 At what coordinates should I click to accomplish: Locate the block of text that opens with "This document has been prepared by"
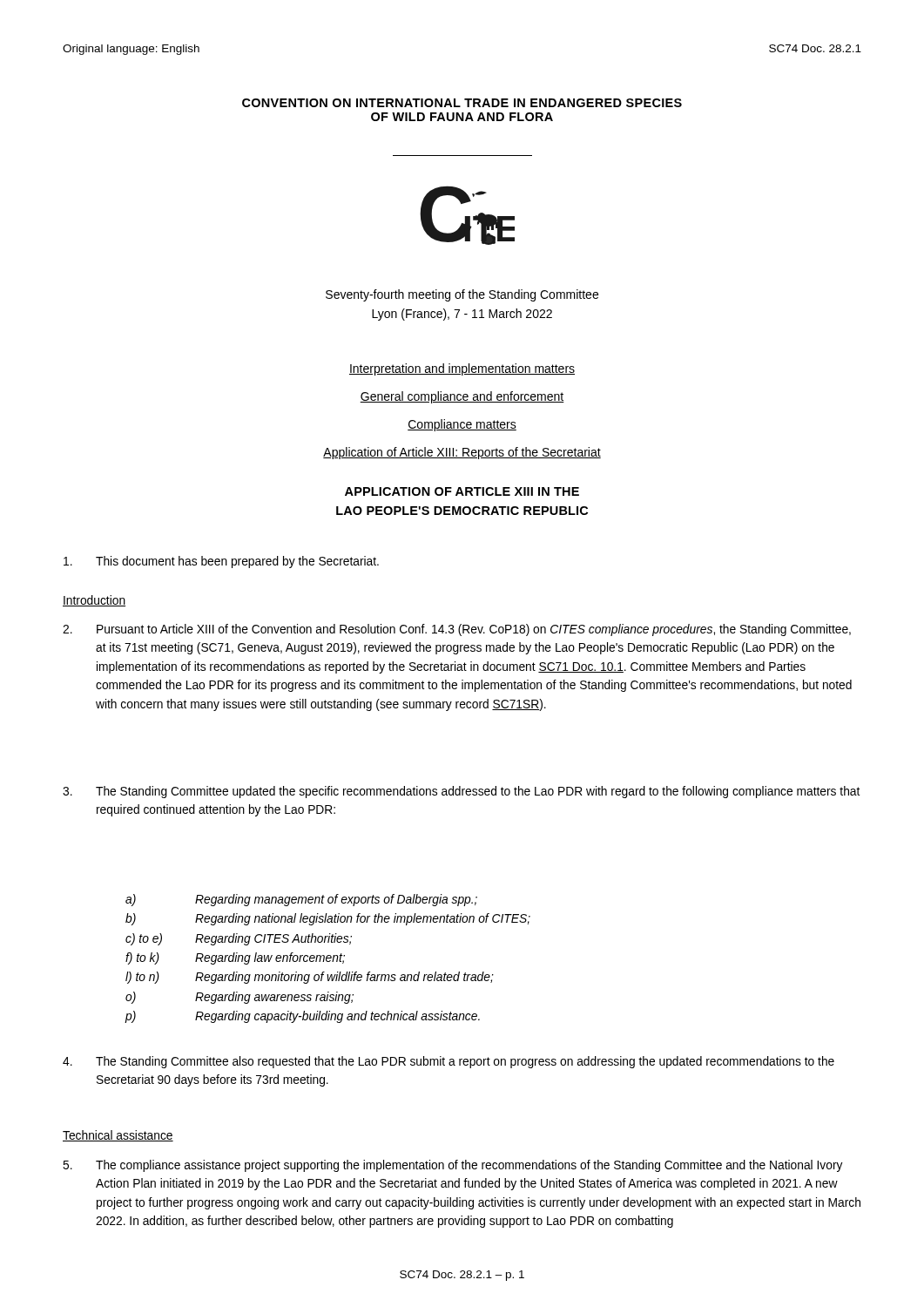(x=221, y=562)
